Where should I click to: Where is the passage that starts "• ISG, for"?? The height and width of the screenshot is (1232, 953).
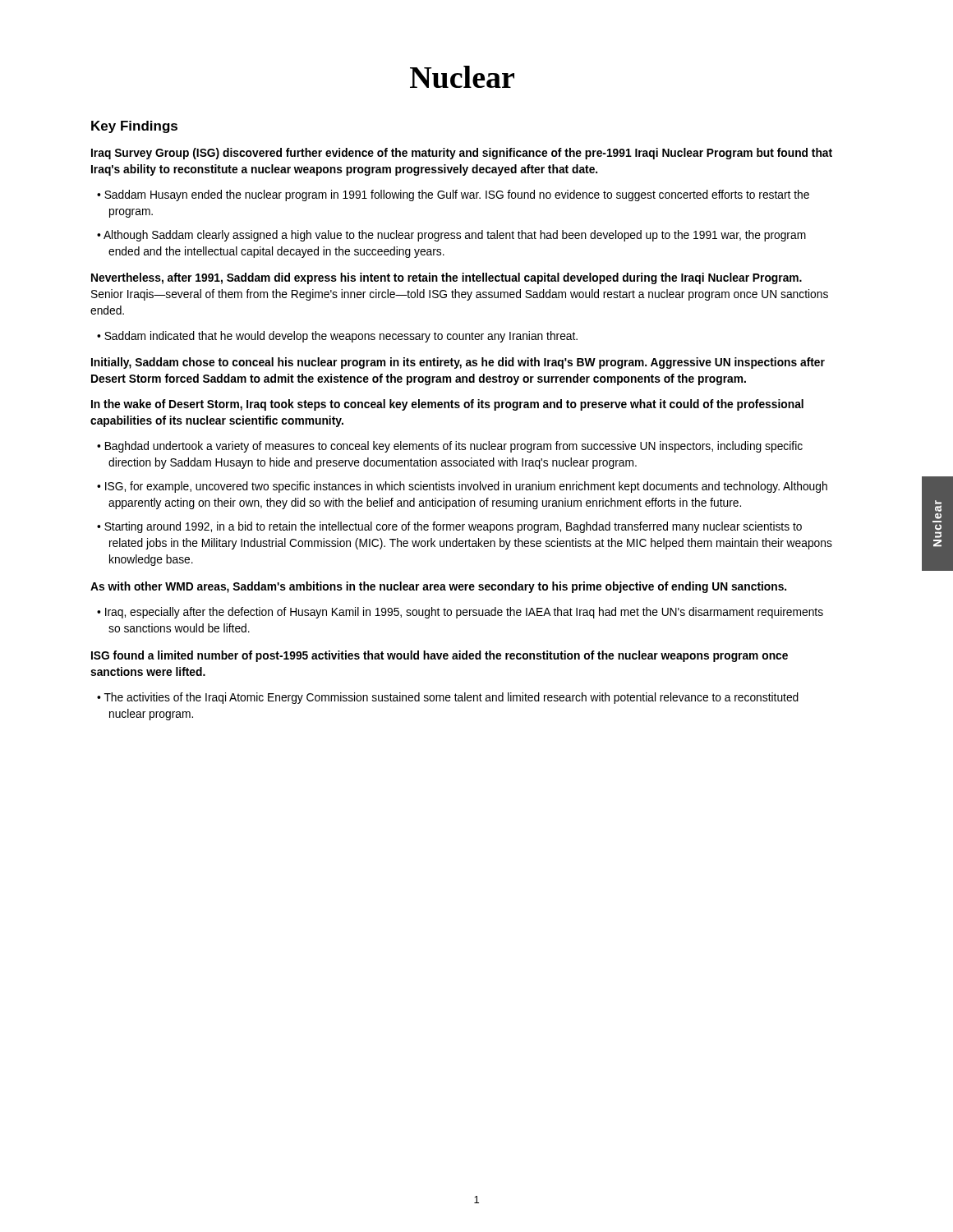click(x=462, y=495)
